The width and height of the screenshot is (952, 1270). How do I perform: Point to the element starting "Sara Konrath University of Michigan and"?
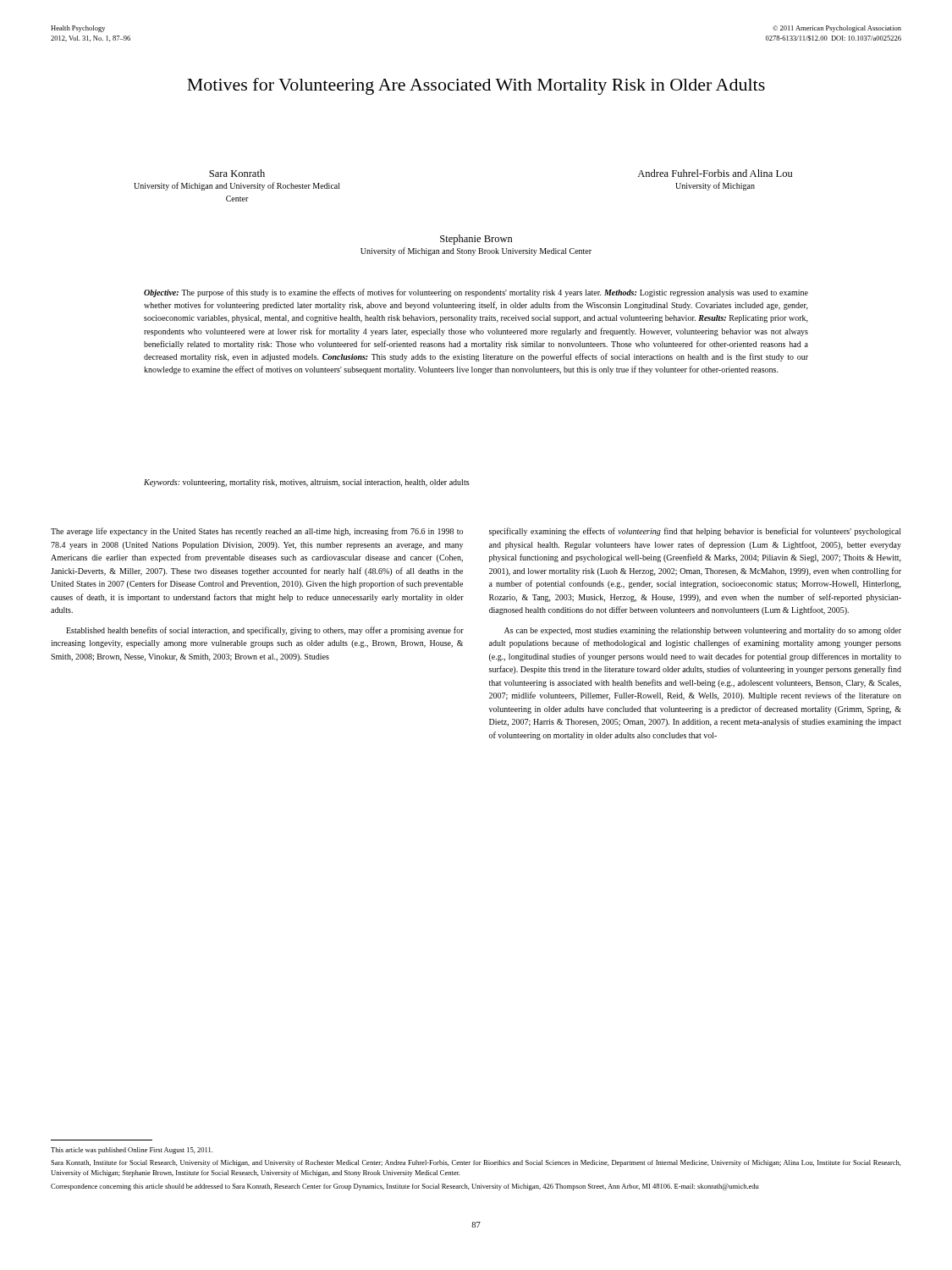(x=237, y=186)
